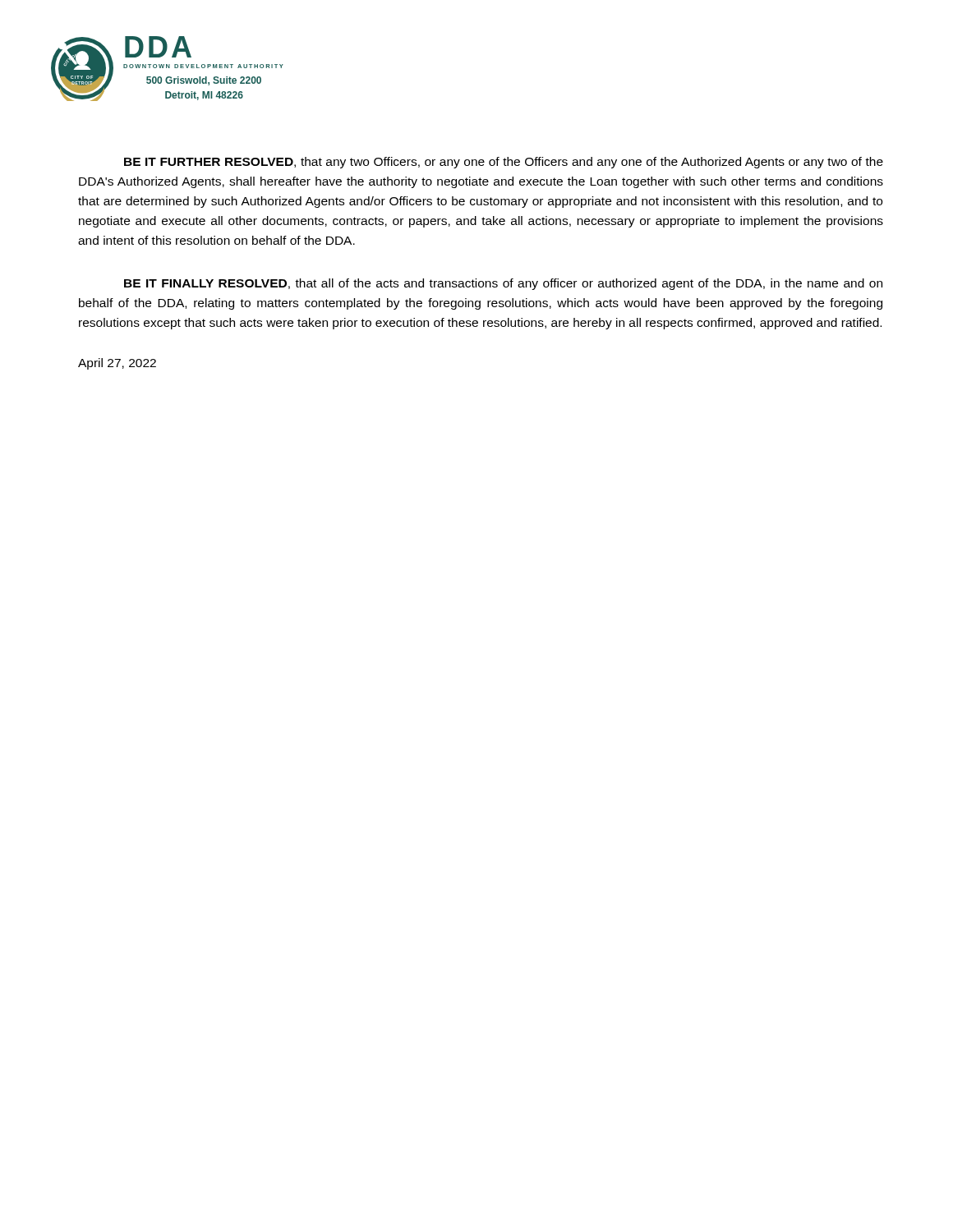This screenshot has height=1232, width=953.
Task: Locate the logo
Action: [181, 68]
